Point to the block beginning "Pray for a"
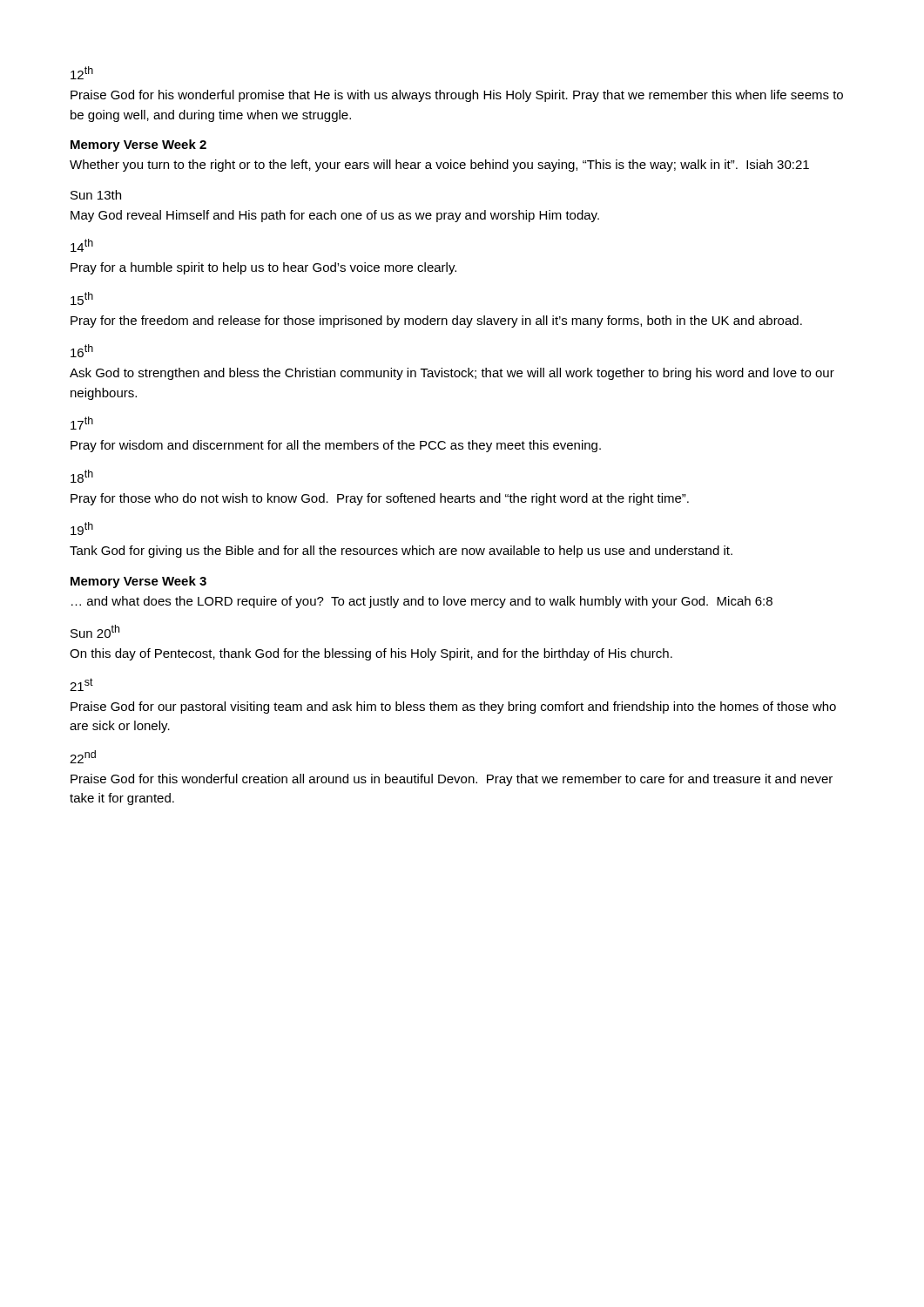Image resolution: width=924 pixels, height=1307 pixels. click(x=264, y=267)
